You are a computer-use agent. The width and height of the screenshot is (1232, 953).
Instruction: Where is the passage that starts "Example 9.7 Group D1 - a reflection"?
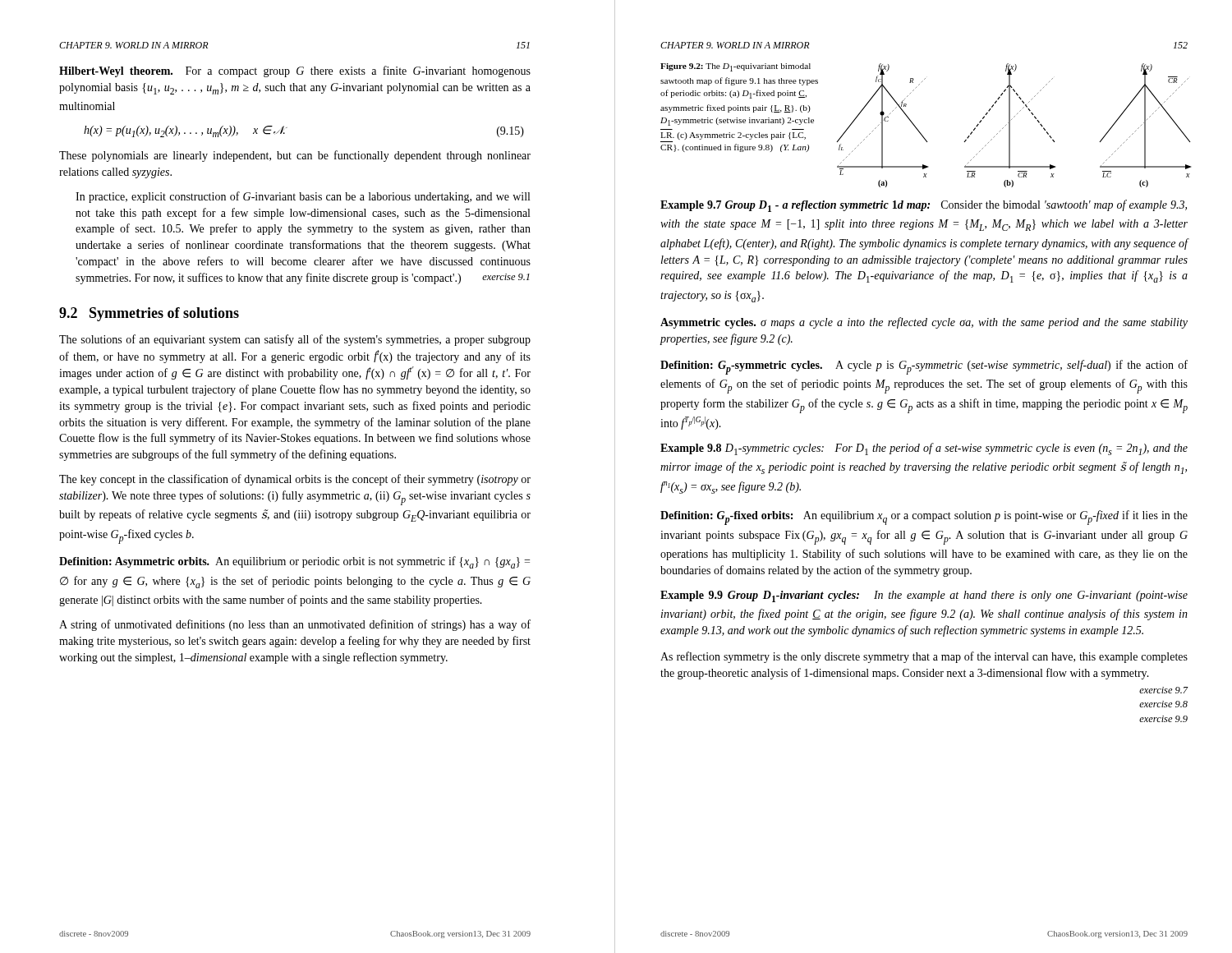point(924,252)
